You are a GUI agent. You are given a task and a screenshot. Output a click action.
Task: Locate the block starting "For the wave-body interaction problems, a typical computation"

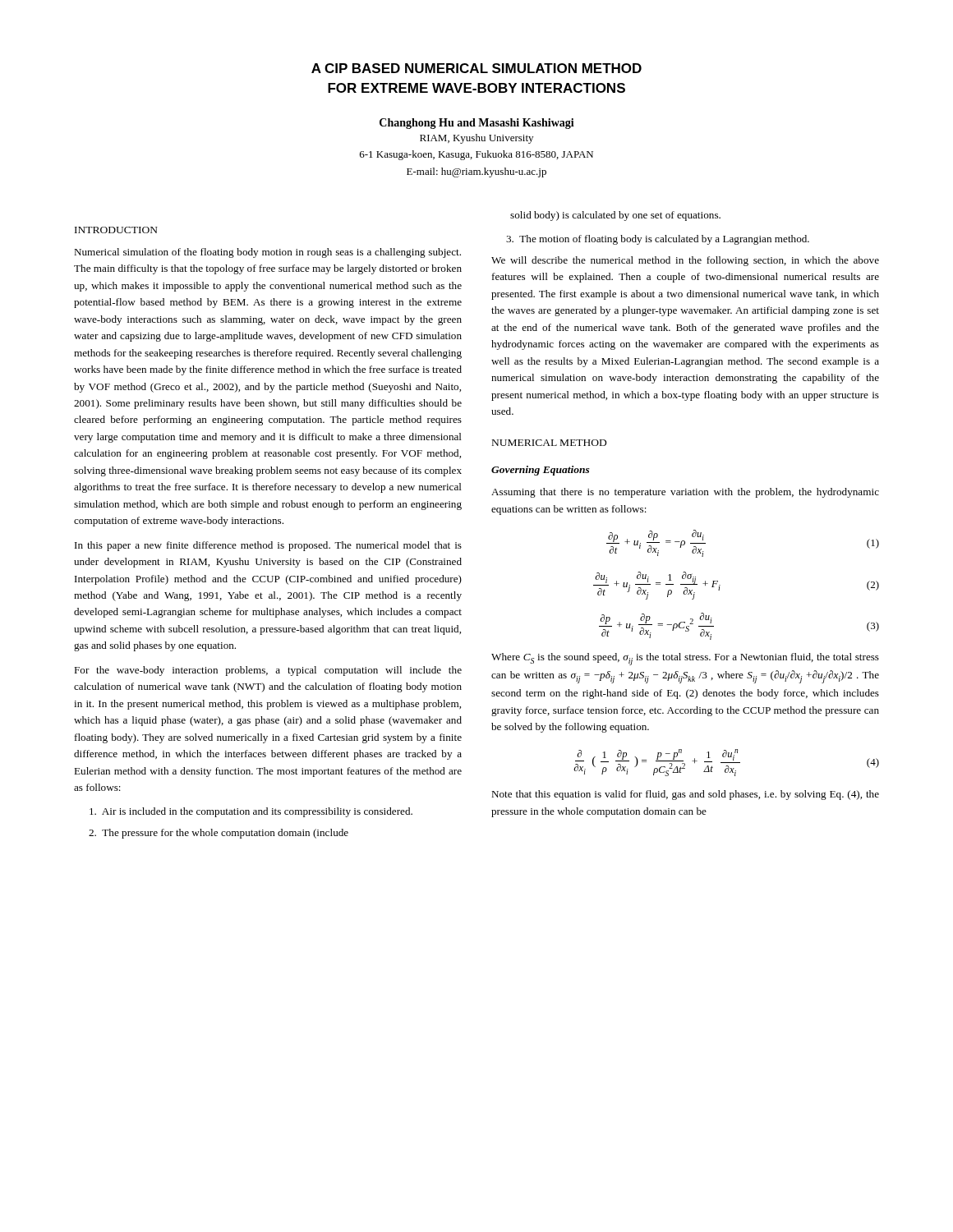[x=268, y=729]
